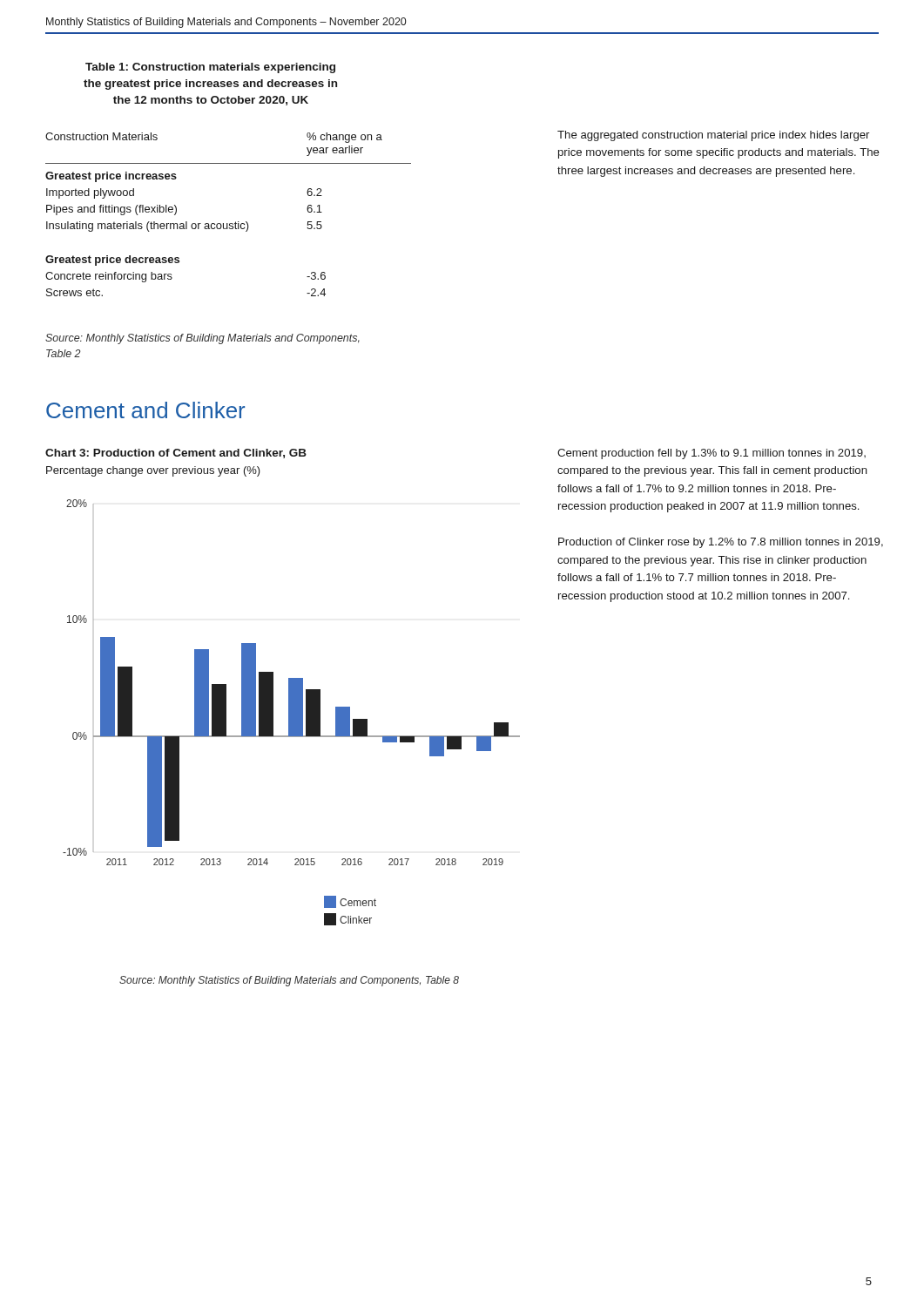Point to the passage starting "The aggregated construction material price index hides larger"
The width and height of the screenshot is (924, 1307).
[x=718, y=152]
